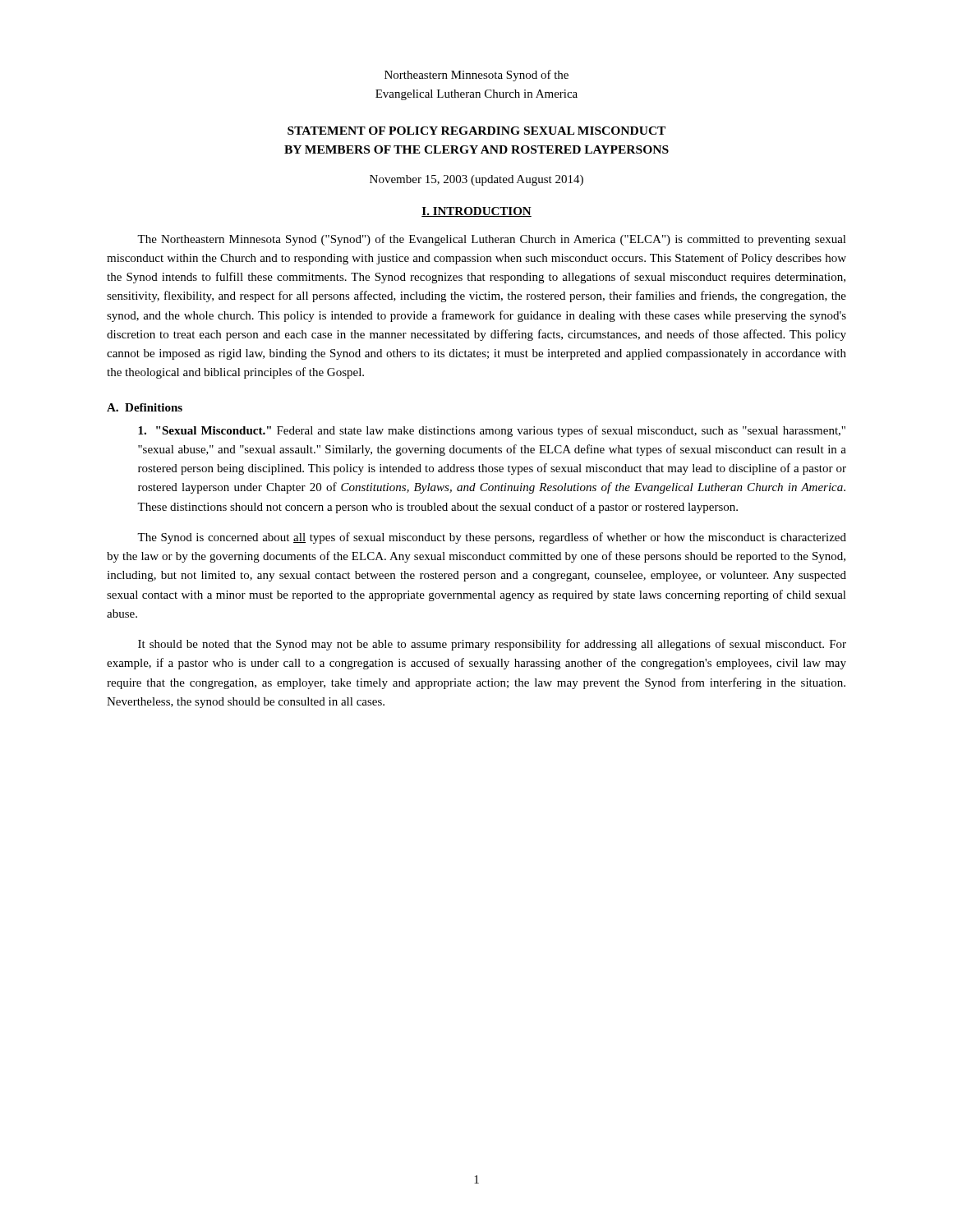Click on the text block that reads "The Synod is concerned about"
The height and width of the screenshot is (1232, 953).
pyautogui.click(x=476, y=576)
